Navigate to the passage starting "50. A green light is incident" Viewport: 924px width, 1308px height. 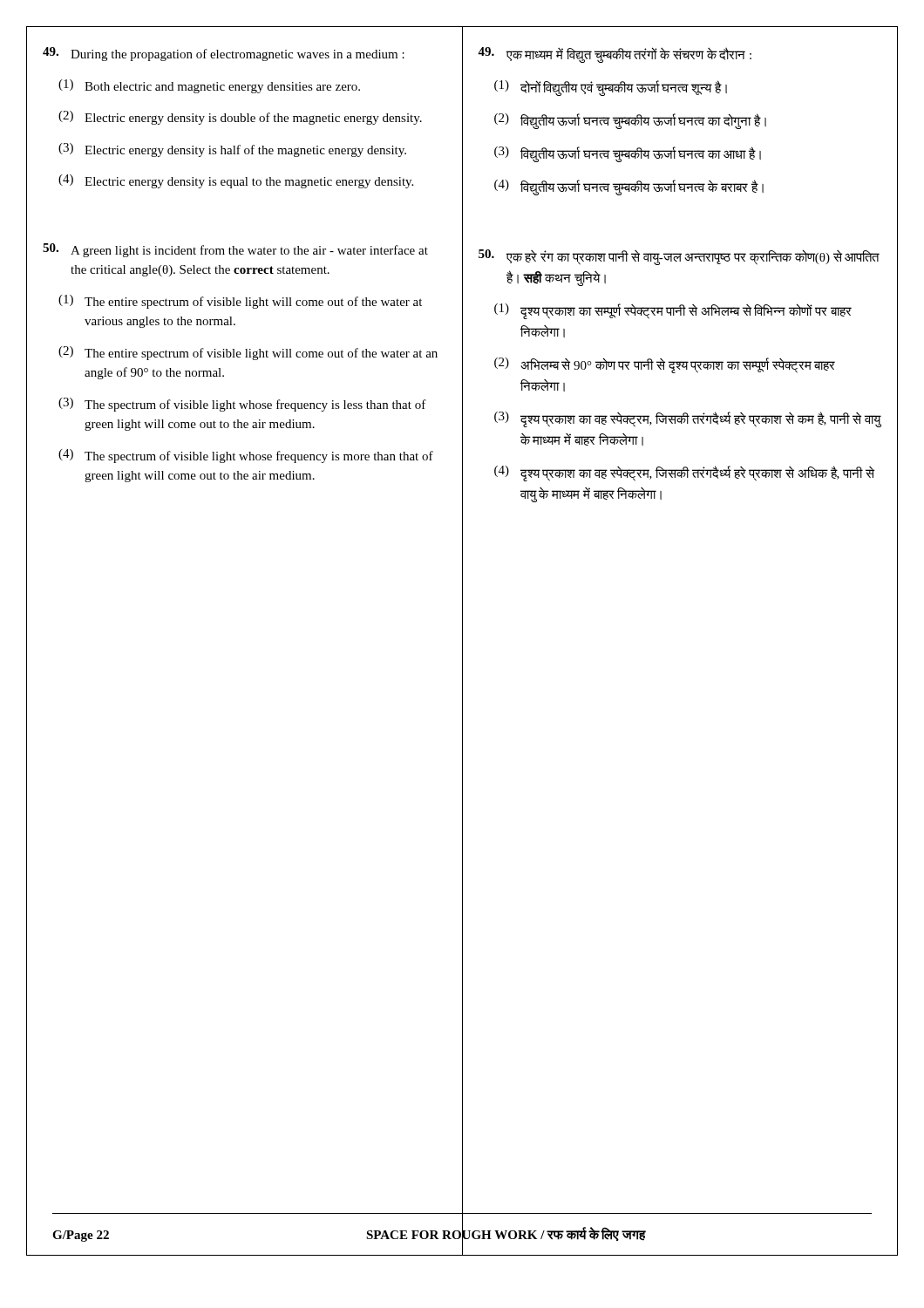click(x=244, y=363)
